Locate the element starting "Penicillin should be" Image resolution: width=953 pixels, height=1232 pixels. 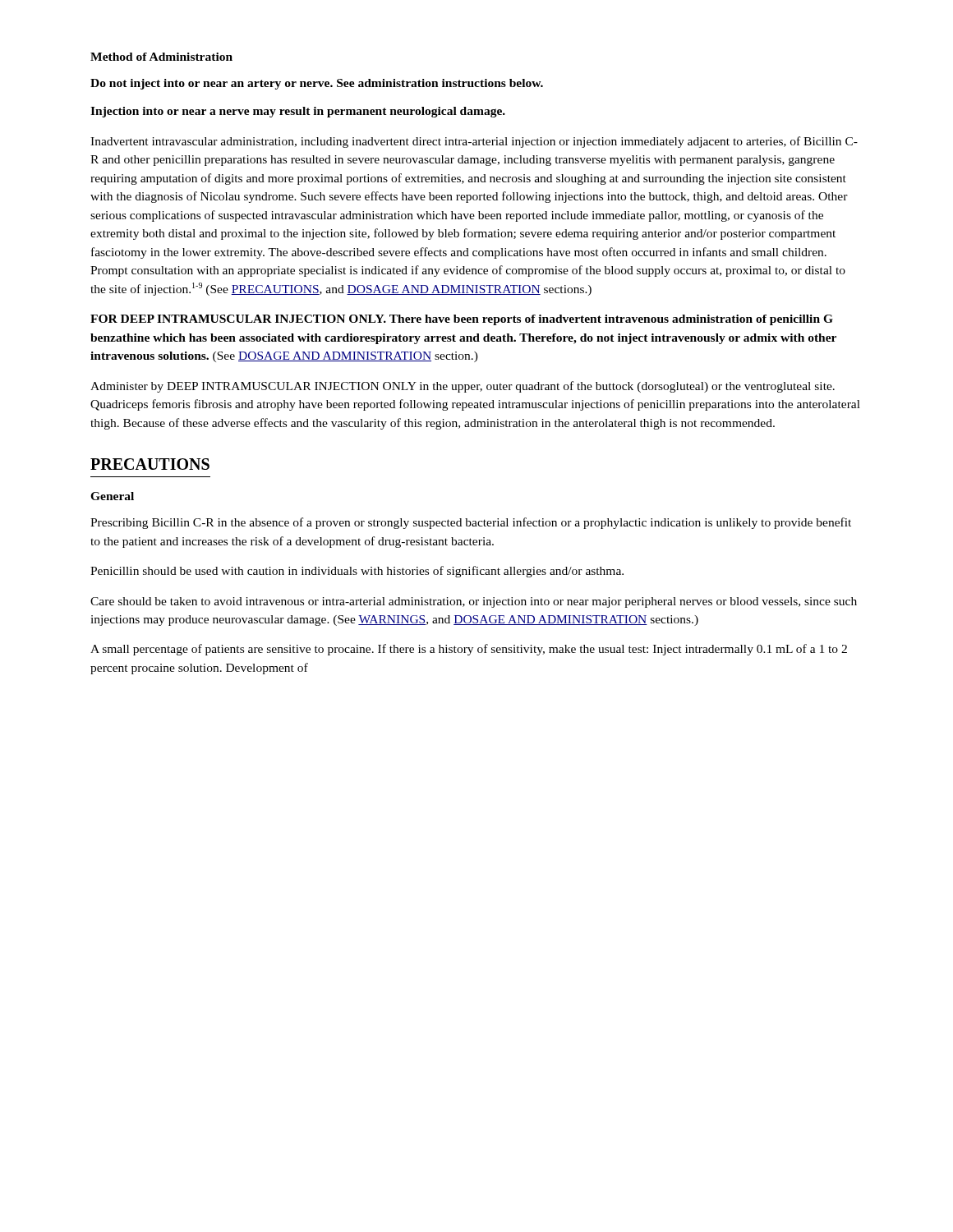(357, 570)
